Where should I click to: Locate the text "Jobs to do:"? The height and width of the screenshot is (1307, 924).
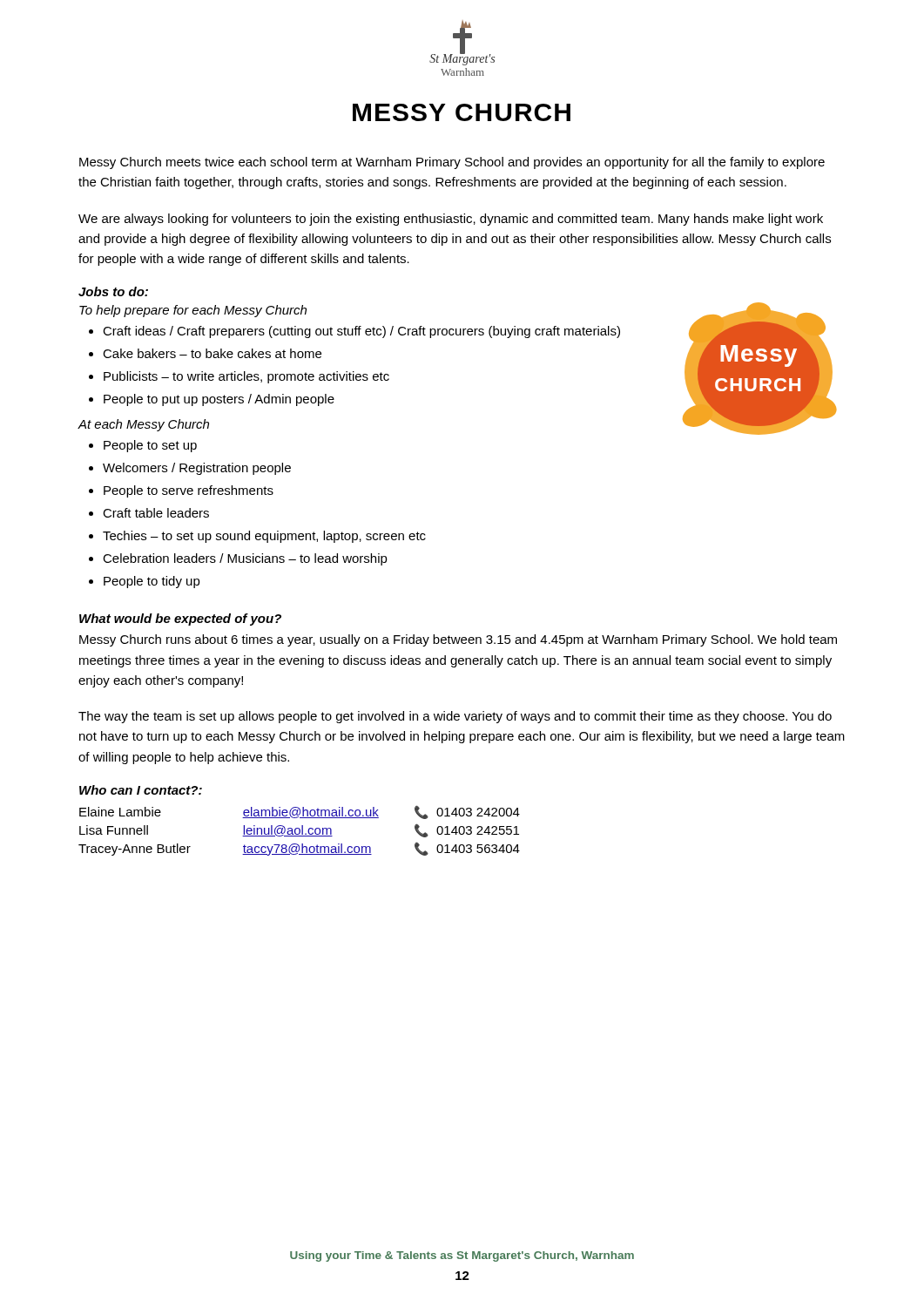tap(113, 291)
